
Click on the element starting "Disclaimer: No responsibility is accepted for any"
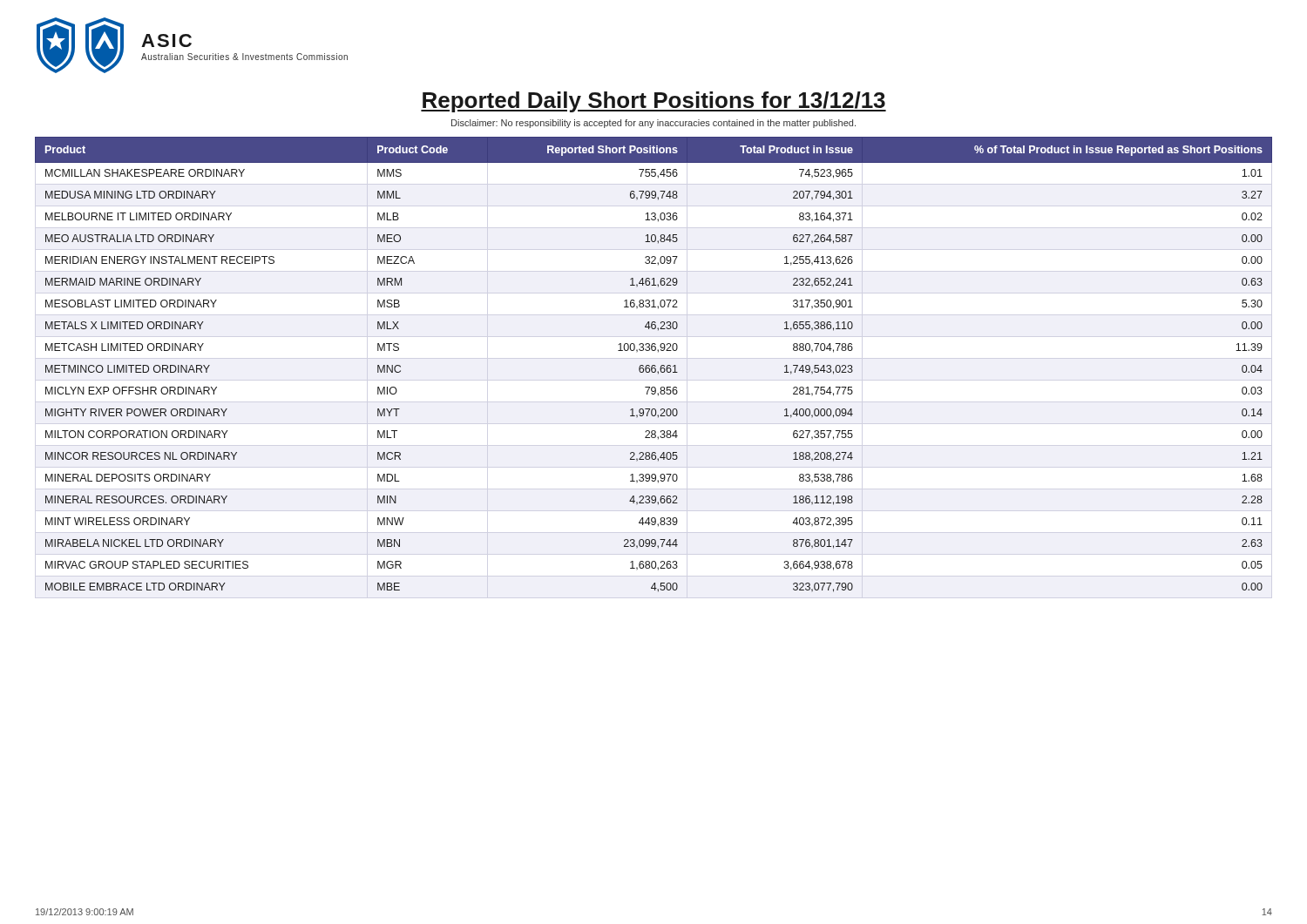click(654, 123)
